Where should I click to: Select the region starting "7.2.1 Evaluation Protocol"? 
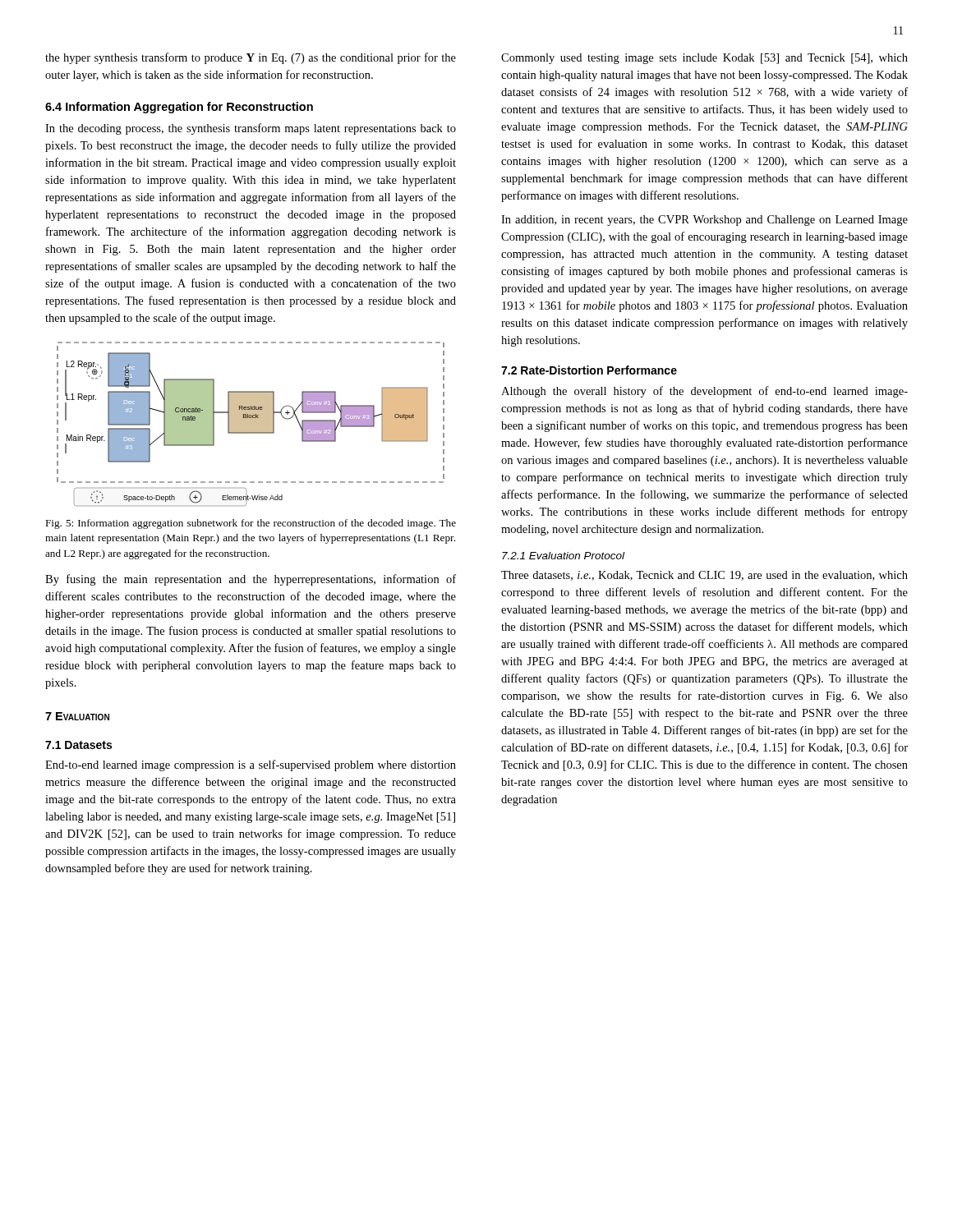pos(563,555)
